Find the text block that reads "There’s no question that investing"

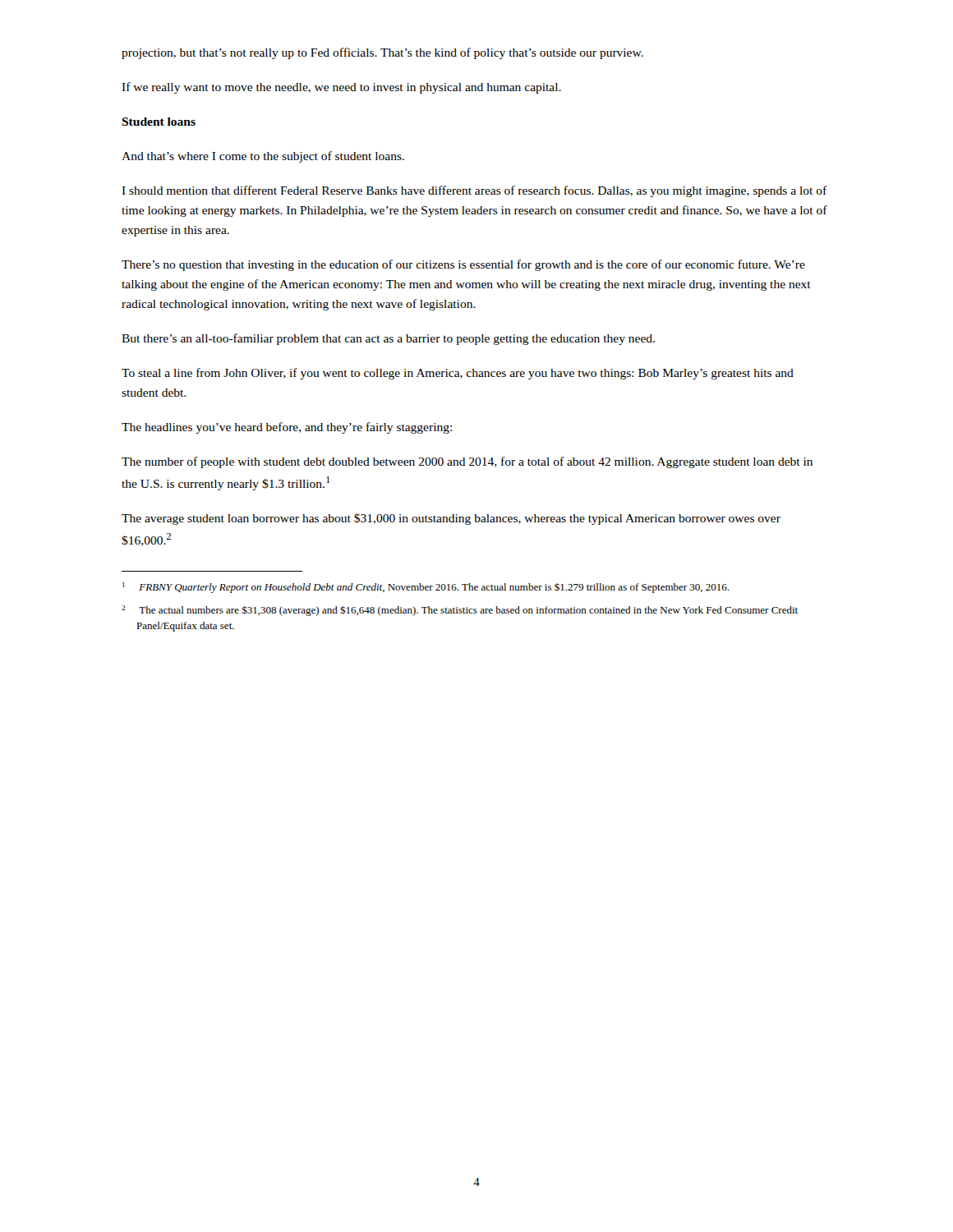point(476,284)
